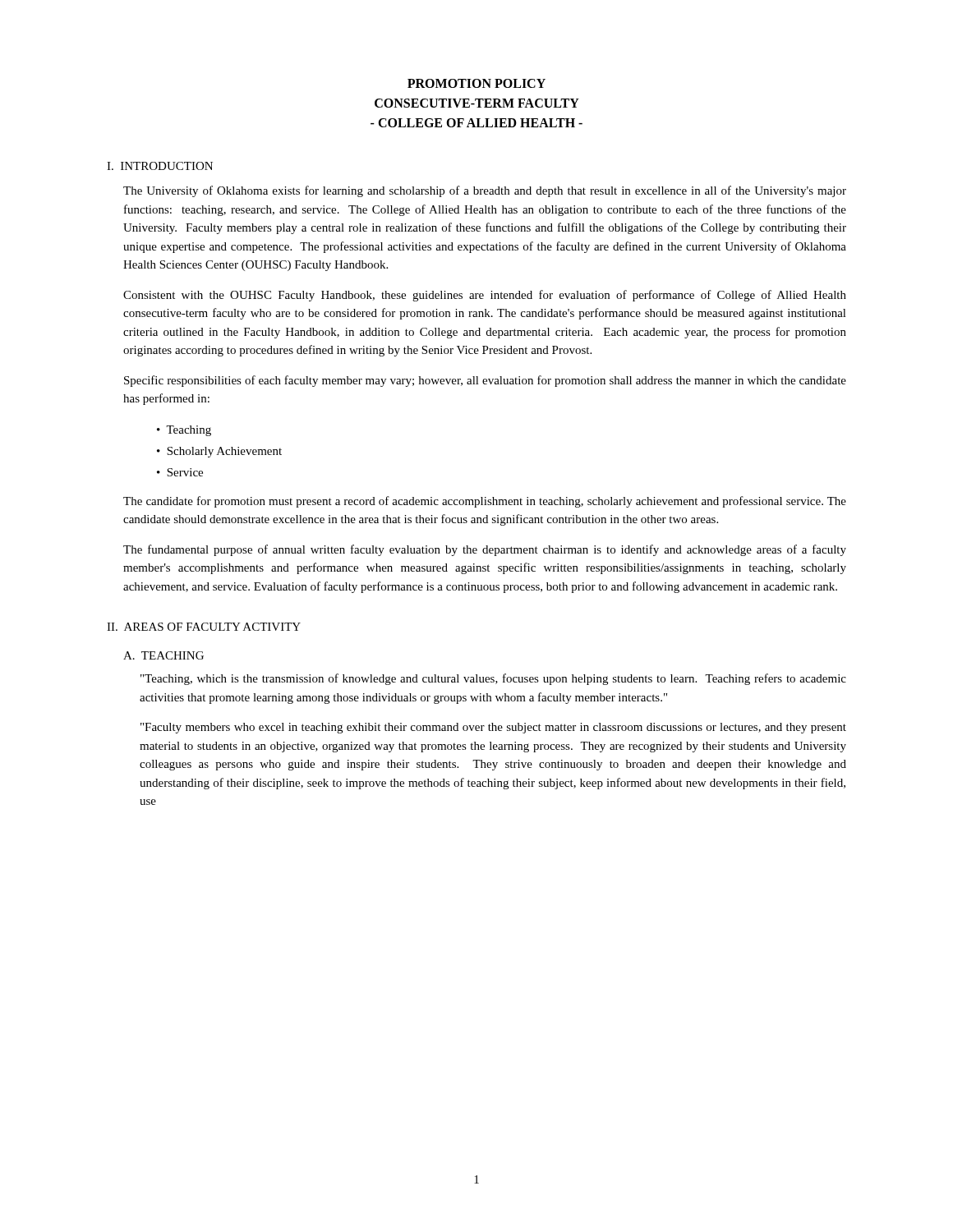Find the block starting ""Faculty members who excel in teaching exhibit their"
The image size is (953, 1232).
click(x=493, y=764)
